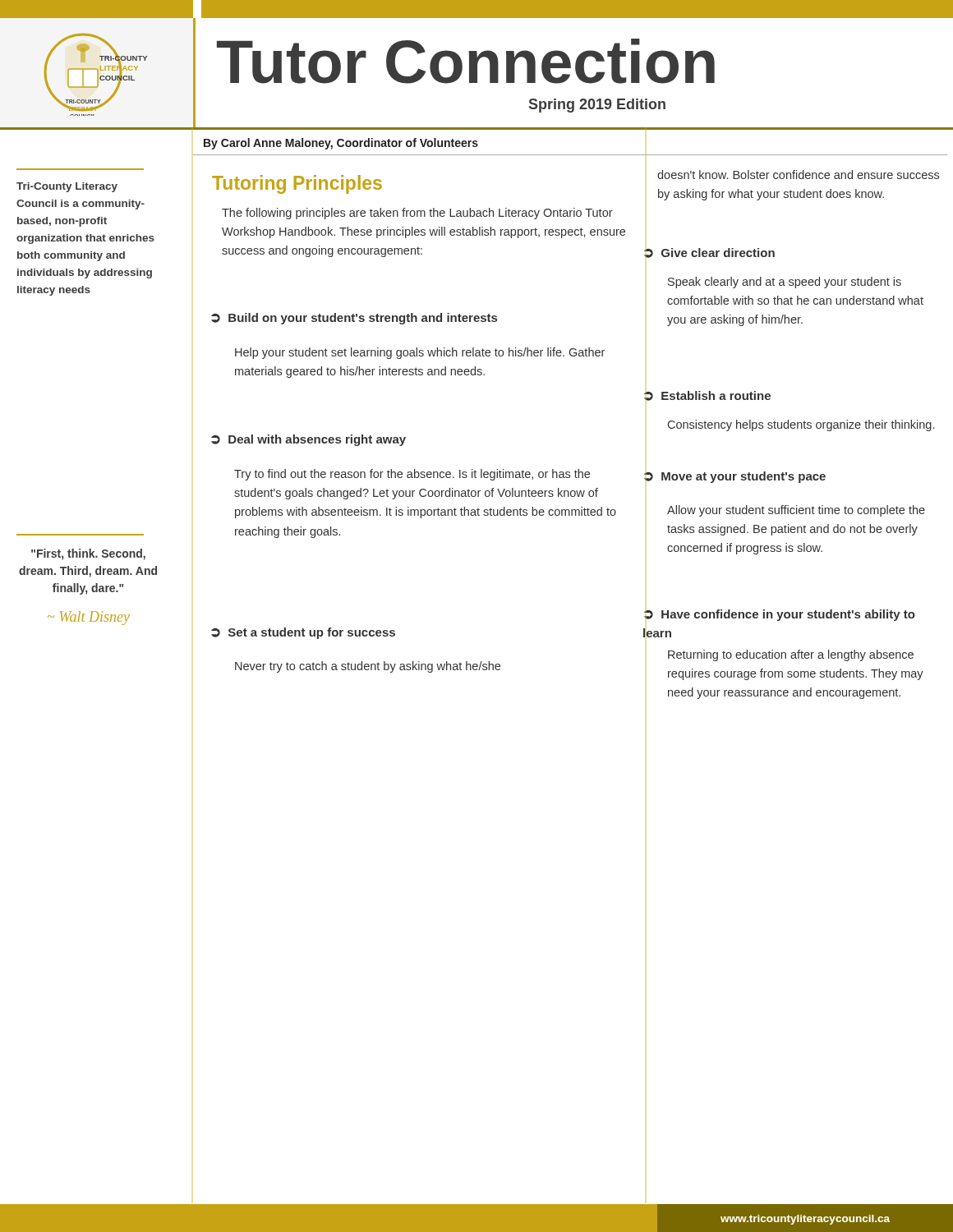953x1232 pixels.
Task: Find the block on this page that starts "Returning to education after a"
Action: [795, 674]
